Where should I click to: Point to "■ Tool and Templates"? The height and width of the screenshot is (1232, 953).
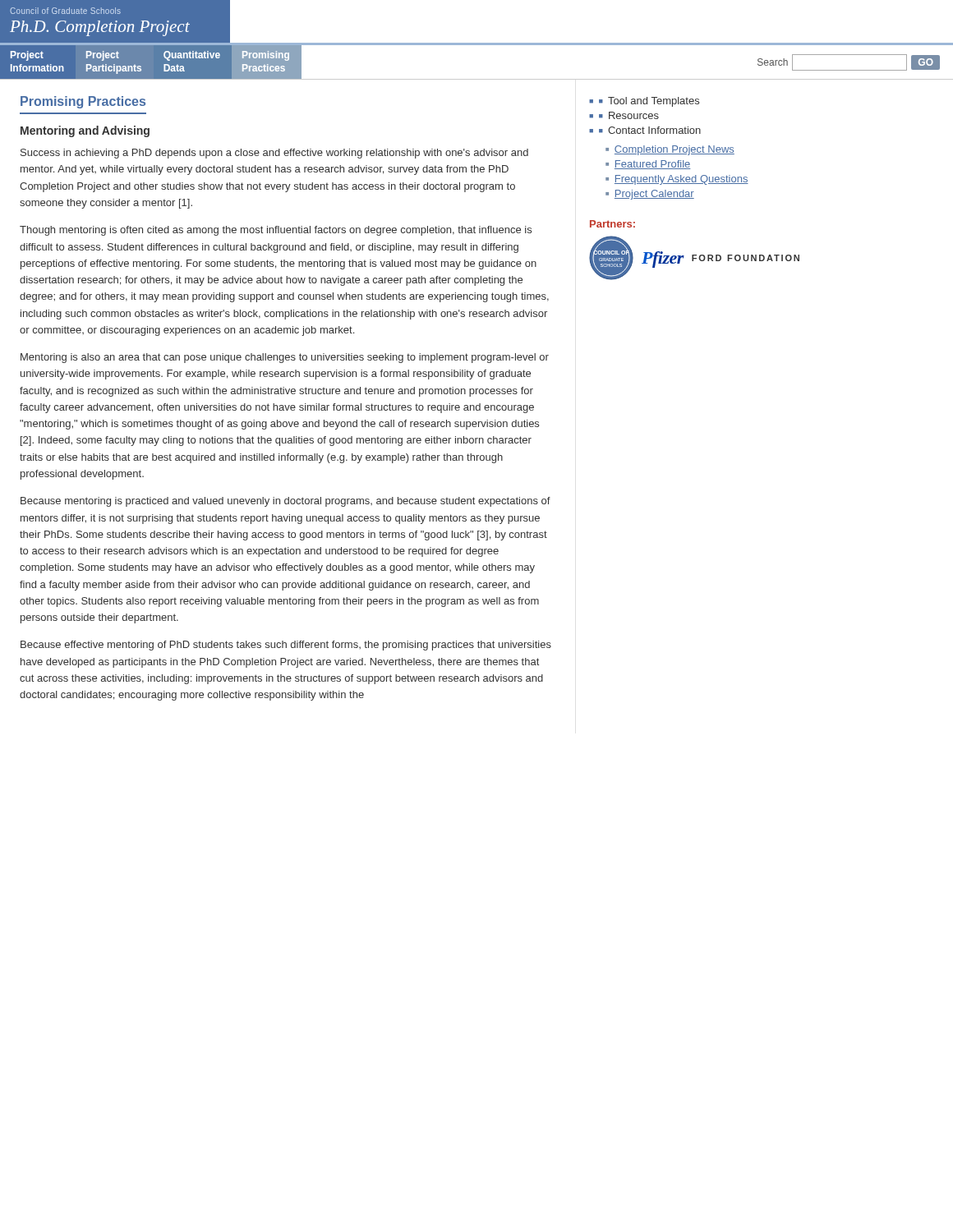click(x=649, y=101)
